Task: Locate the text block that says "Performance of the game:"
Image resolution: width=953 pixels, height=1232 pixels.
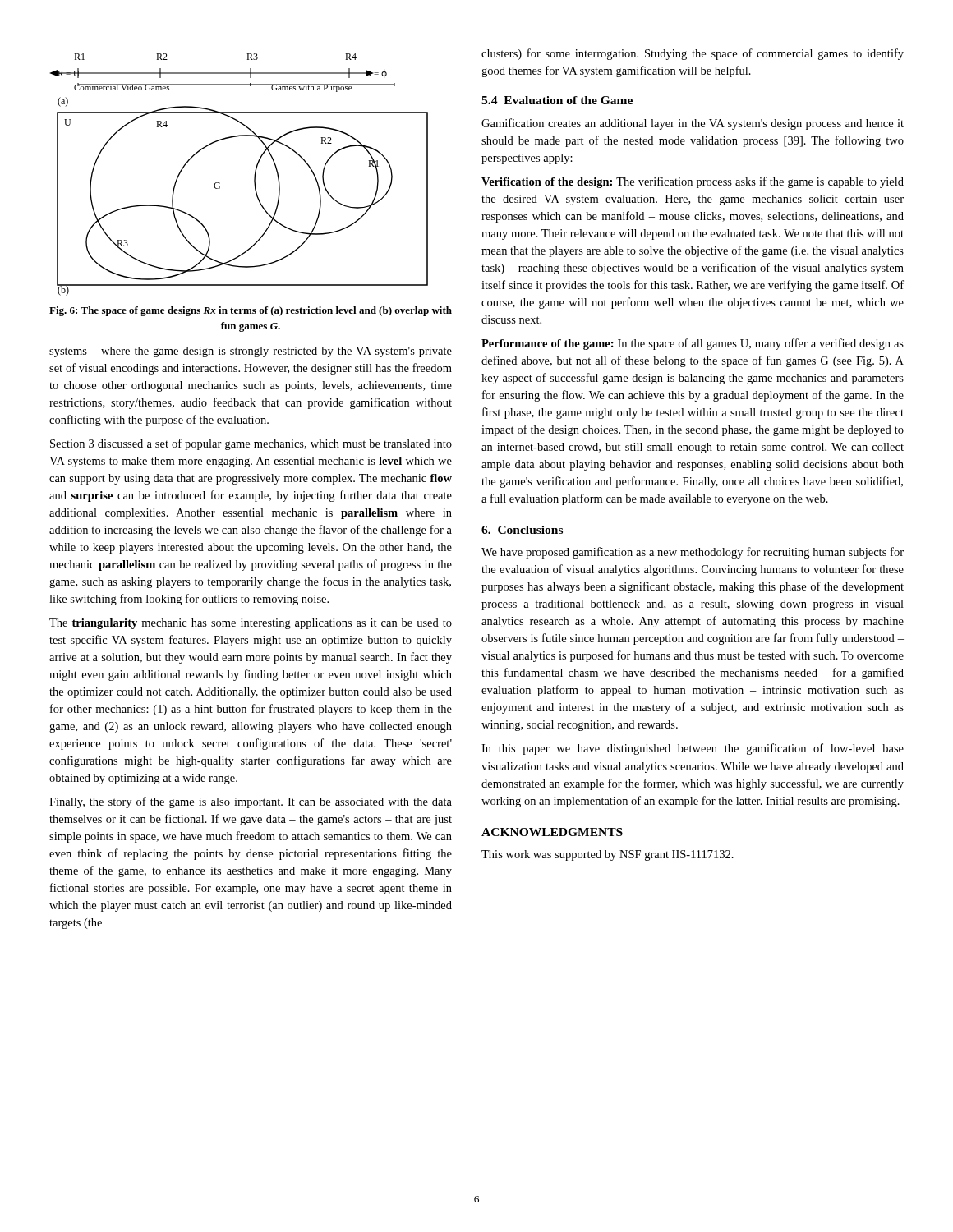Action: [x=693, y=421]
